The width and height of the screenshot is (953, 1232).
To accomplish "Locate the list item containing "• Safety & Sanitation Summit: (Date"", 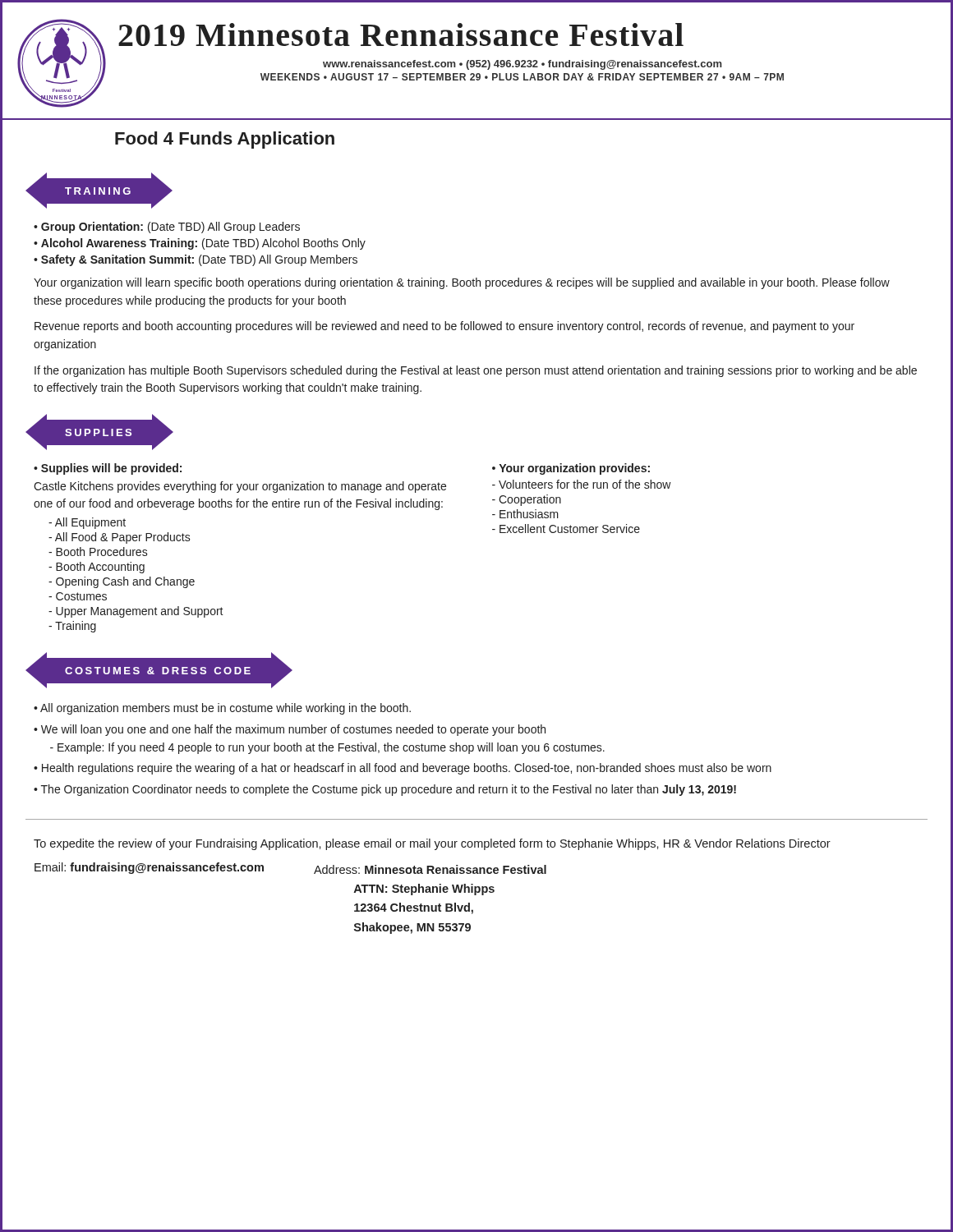I will click(x=196, y=260).
